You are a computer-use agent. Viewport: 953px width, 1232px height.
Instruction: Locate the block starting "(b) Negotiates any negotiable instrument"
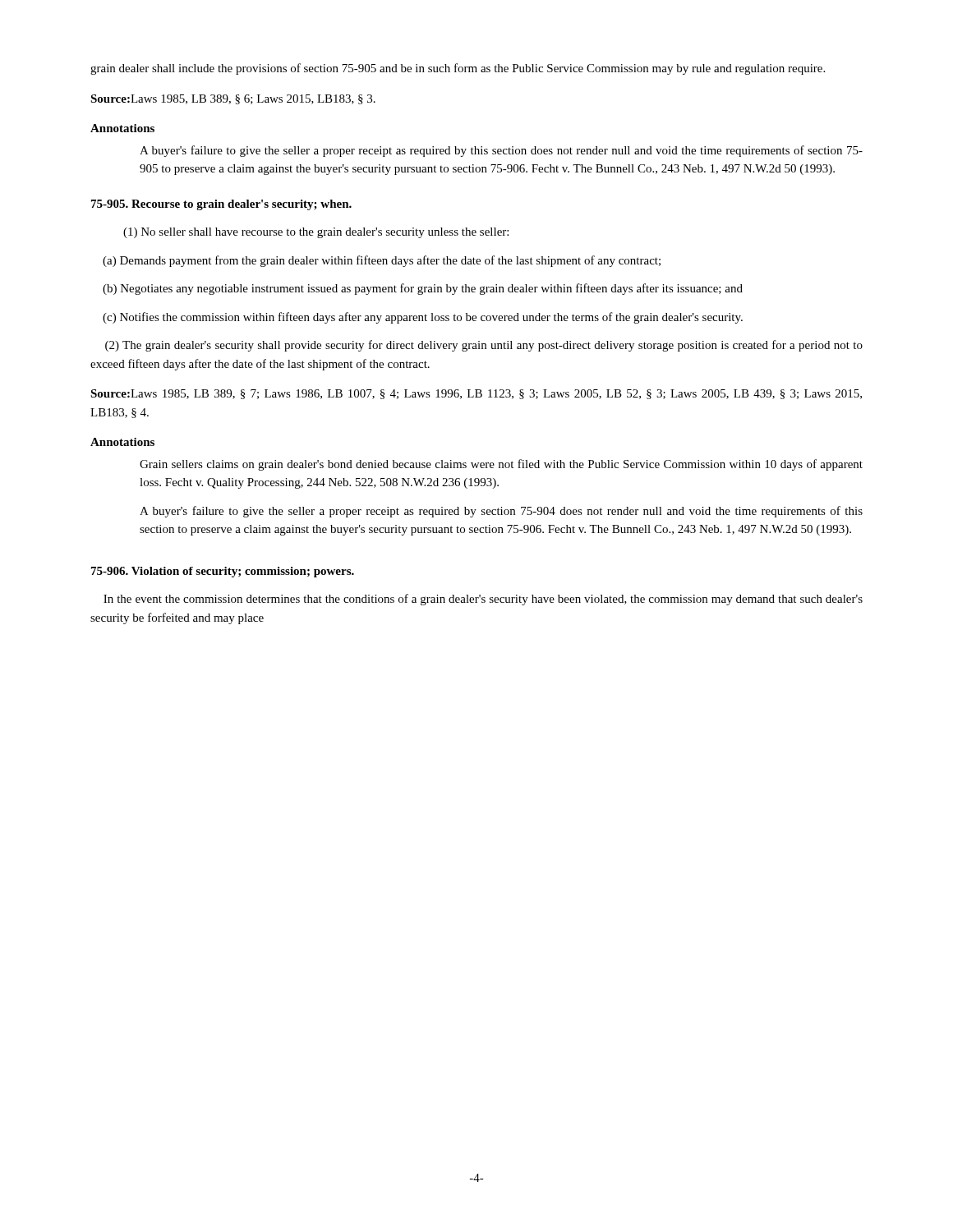[476, 289]
